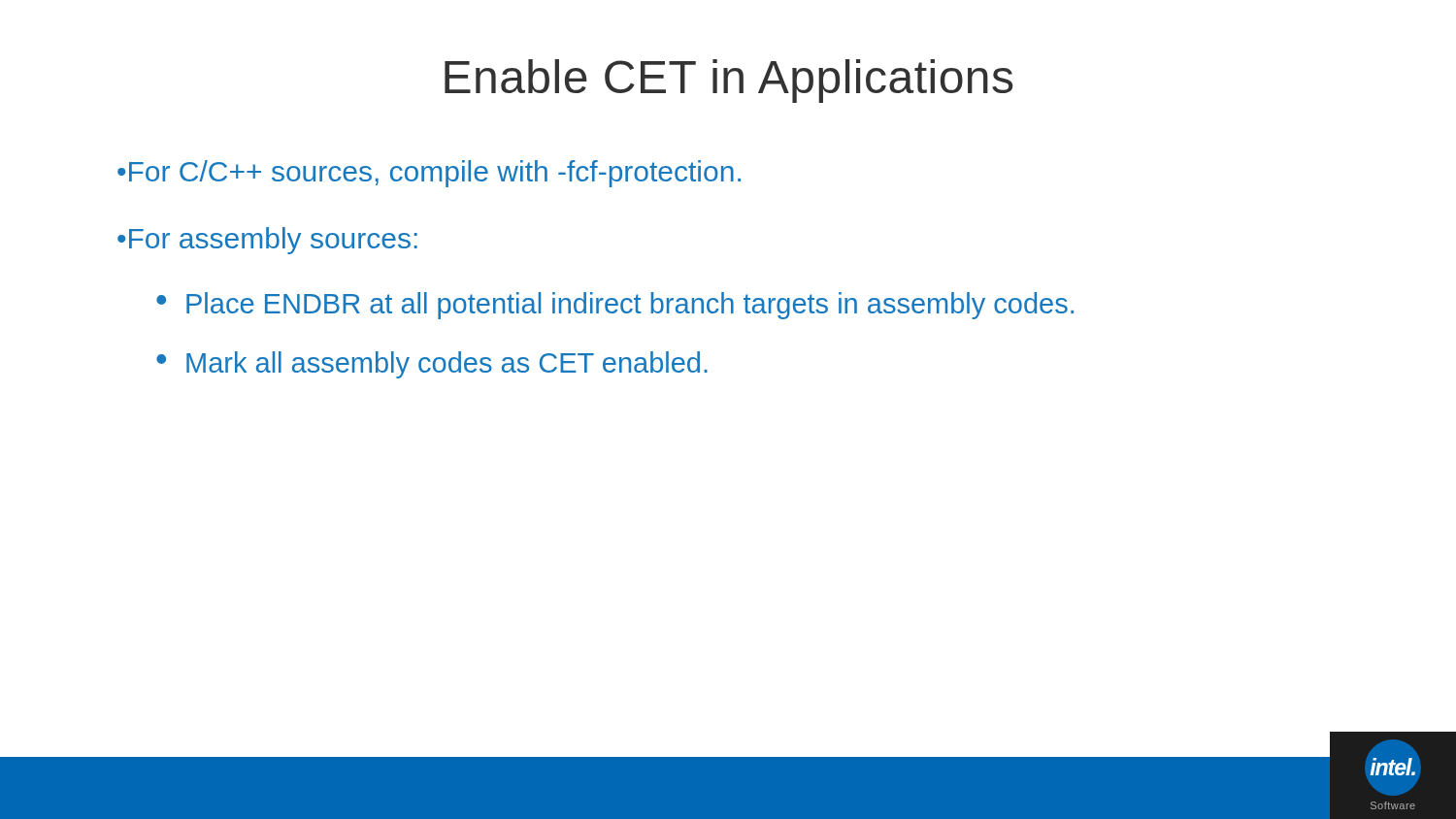Point to "•For assembly sources:"
The image size is (1456, 819).
pyautogui.click(x=268, y=238)
